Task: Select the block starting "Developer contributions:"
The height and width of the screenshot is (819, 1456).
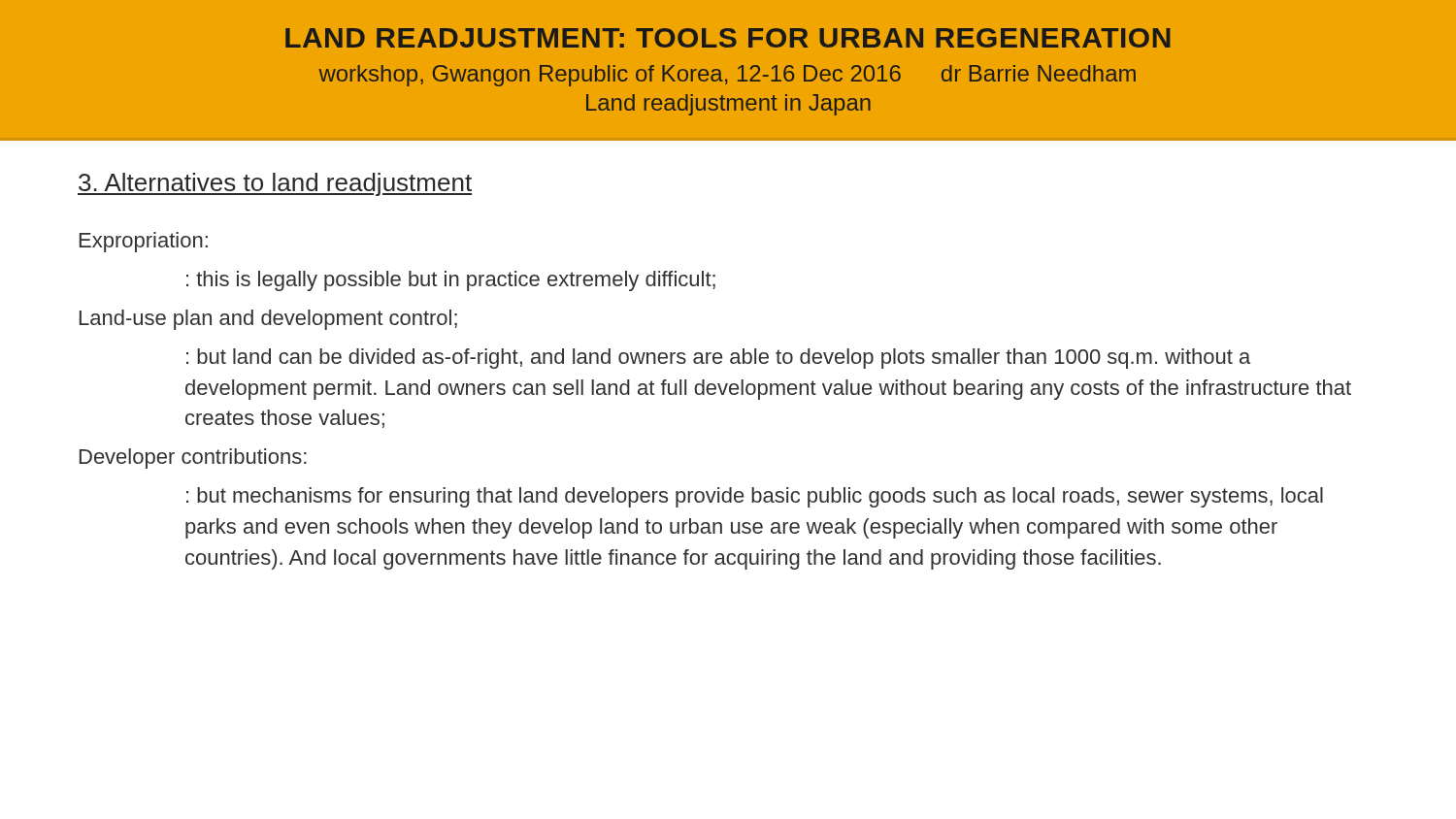Action: click(193, 457)
